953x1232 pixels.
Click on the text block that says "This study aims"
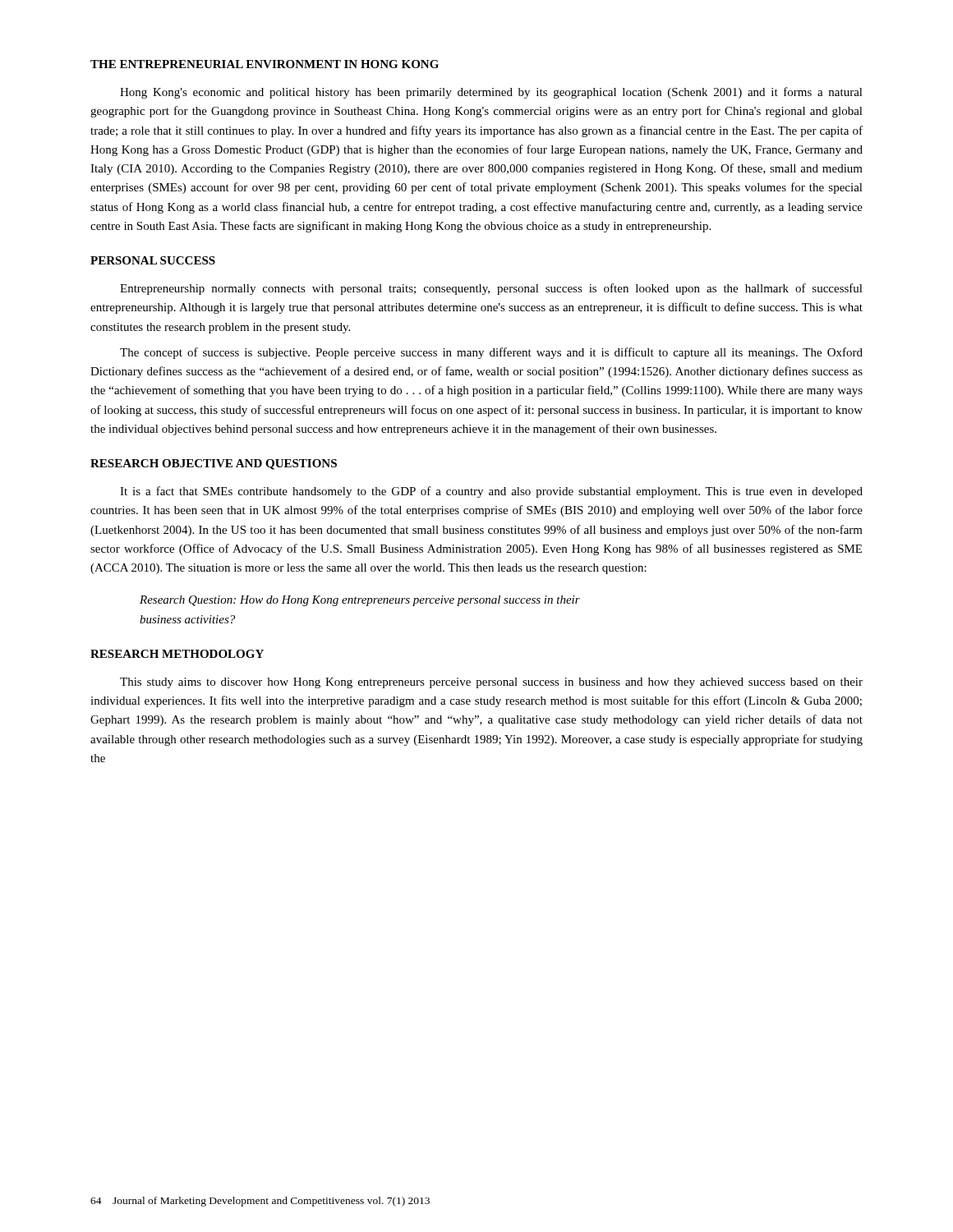click(x=476, y=720)
